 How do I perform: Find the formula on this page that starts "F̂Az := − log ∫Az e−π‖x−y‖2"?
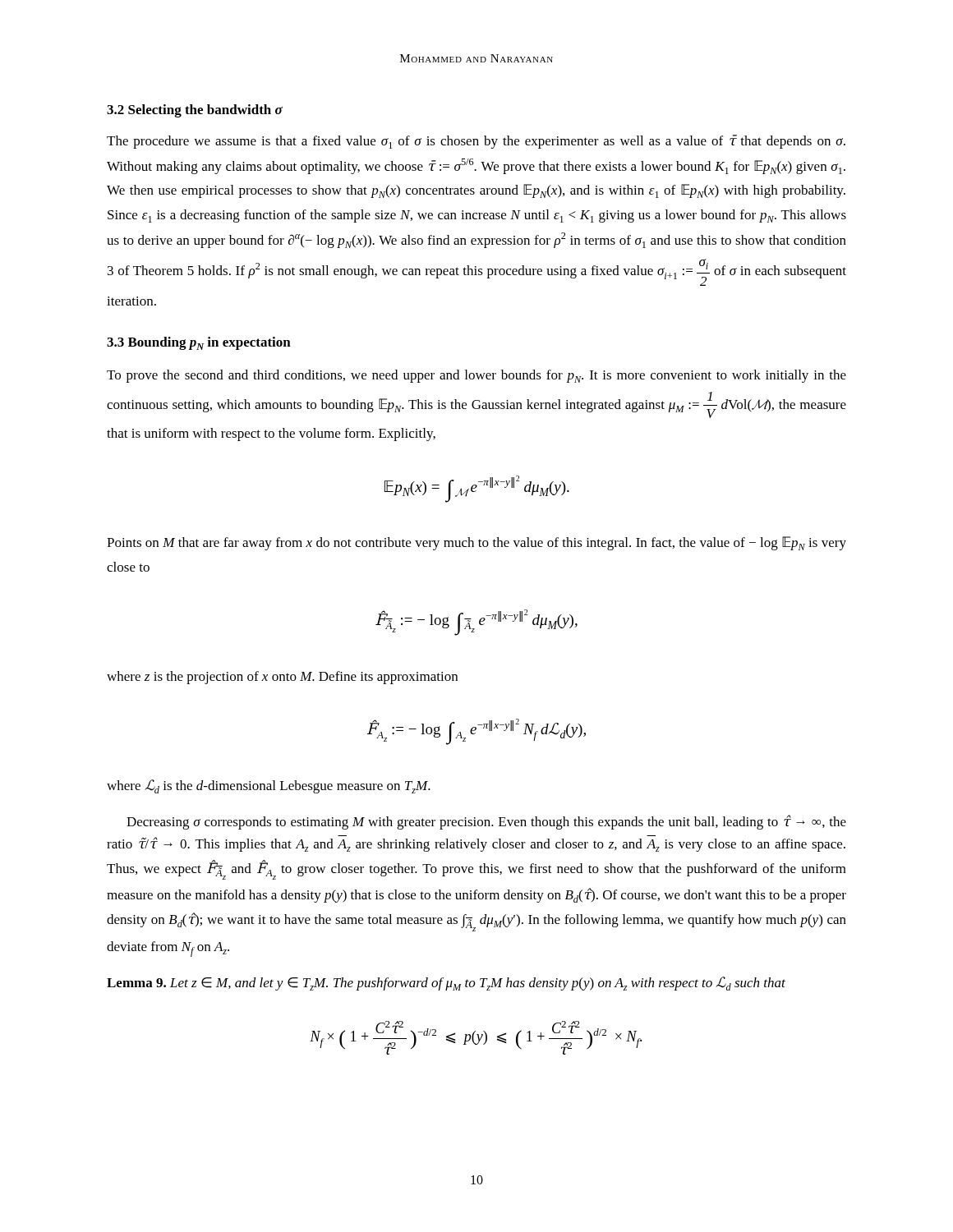click(476, 731)
